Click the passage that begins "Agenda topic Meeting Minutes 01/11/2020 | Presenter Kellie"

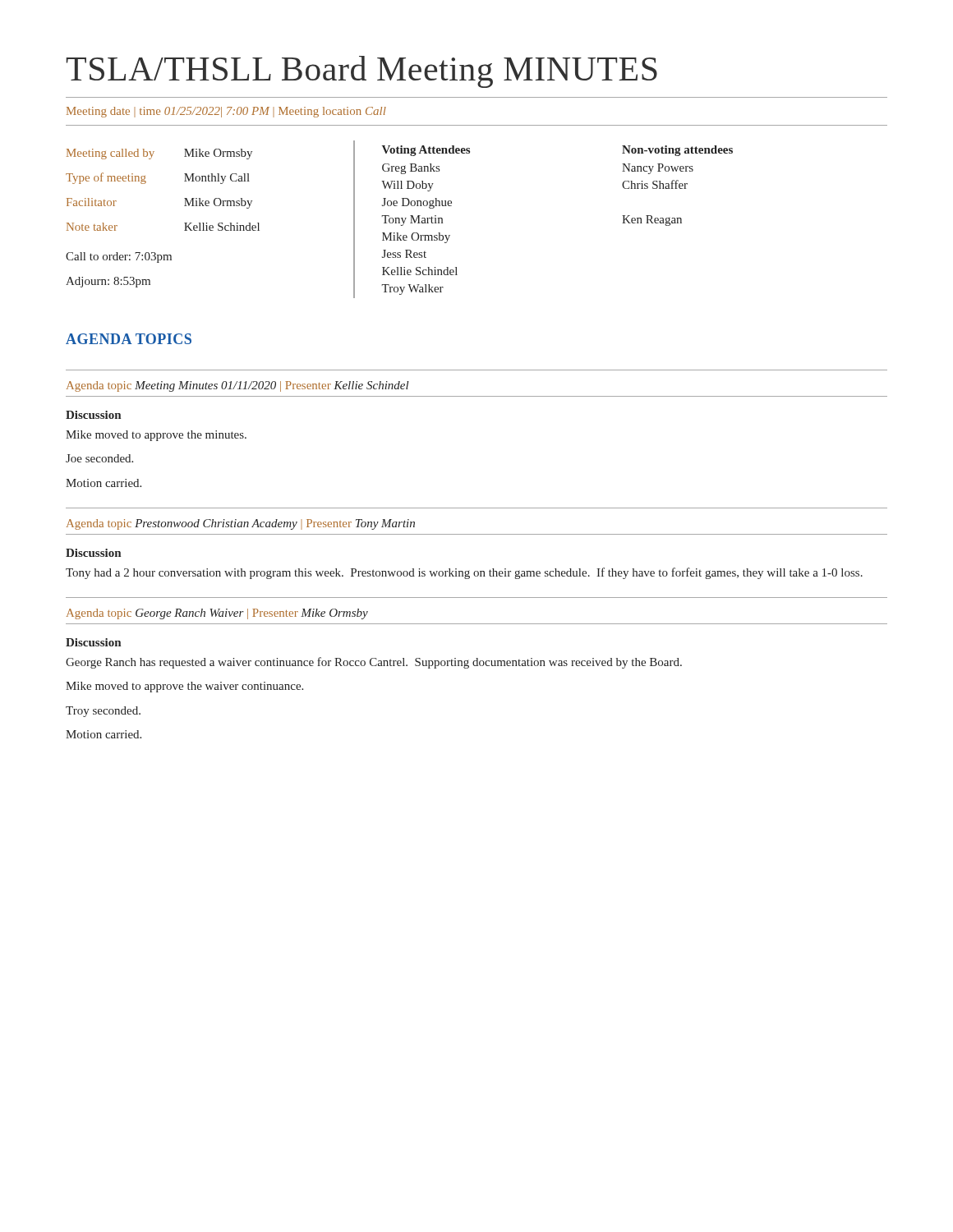pyautogui.click(x=237, y=385)
